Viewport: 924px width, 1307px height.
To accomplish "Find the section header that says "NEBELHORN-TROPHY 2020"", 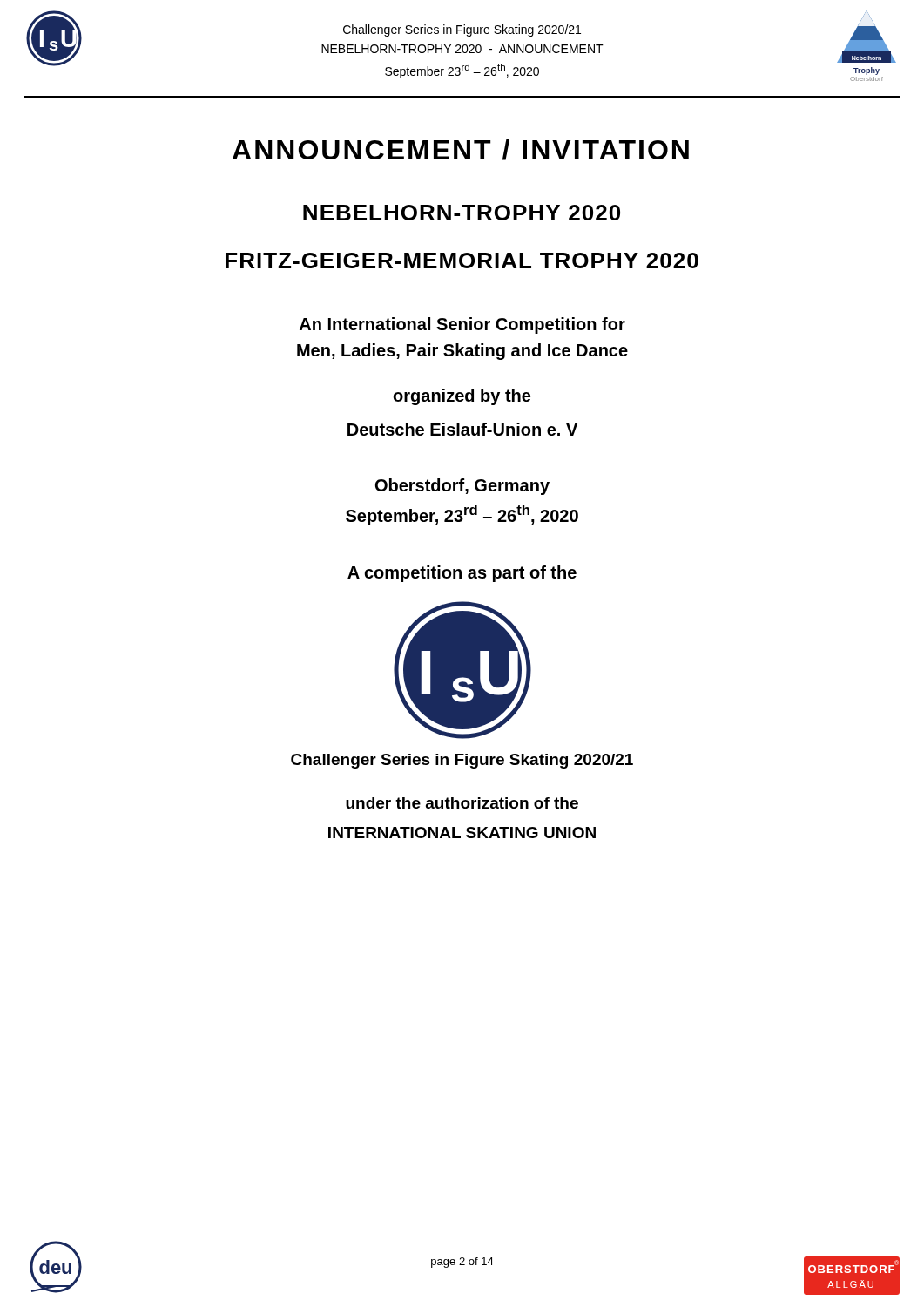I will 462,213.
